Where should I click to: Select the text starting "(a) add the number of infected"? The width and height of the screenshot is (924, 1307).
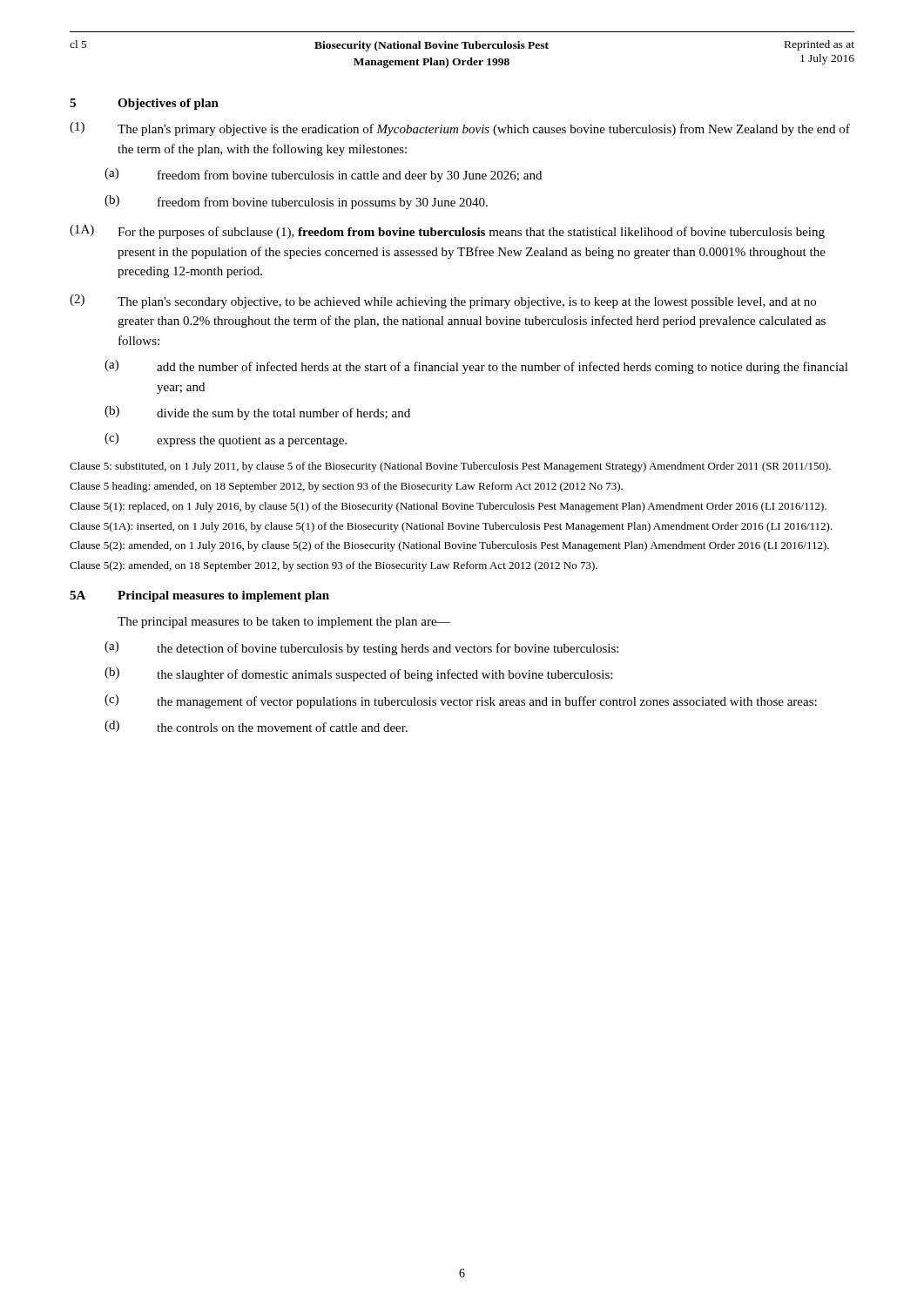click(462, 377)
